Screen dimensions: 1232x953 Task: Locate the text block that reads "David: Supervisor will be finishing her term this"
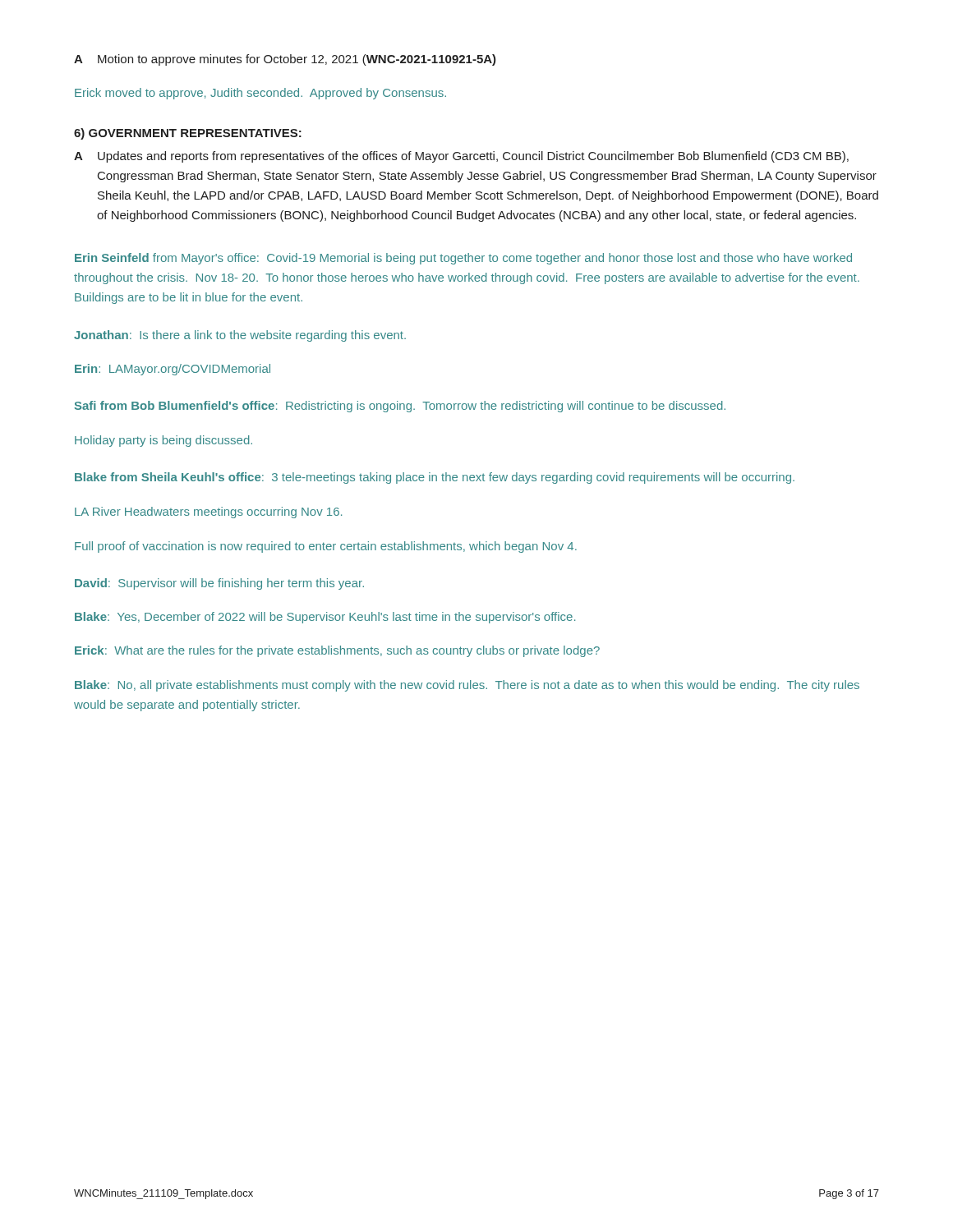219,583
